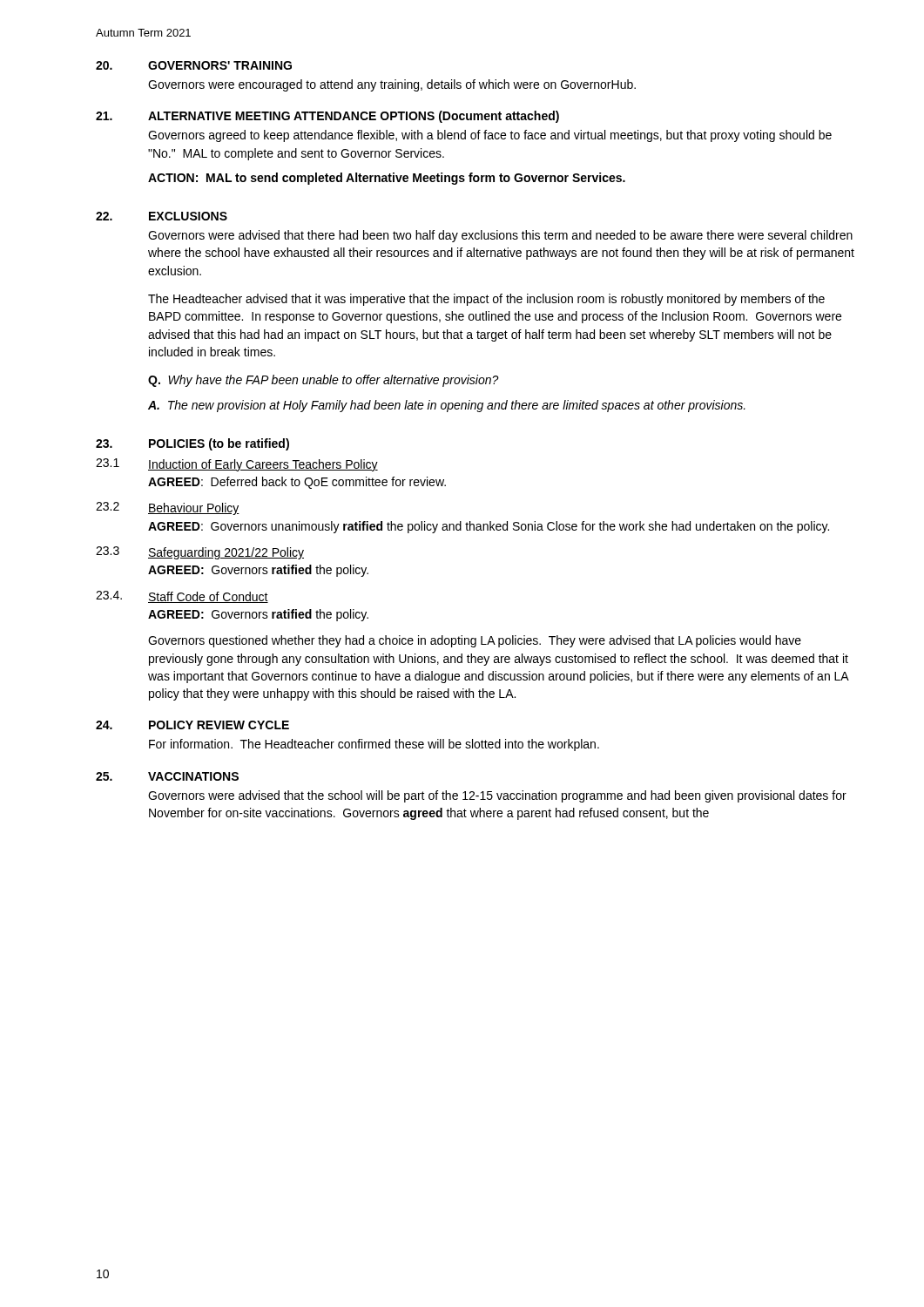924x1307 pixels.
Task: Find the region starting "Governors were advised that there had been"
Action: [475, 253]
